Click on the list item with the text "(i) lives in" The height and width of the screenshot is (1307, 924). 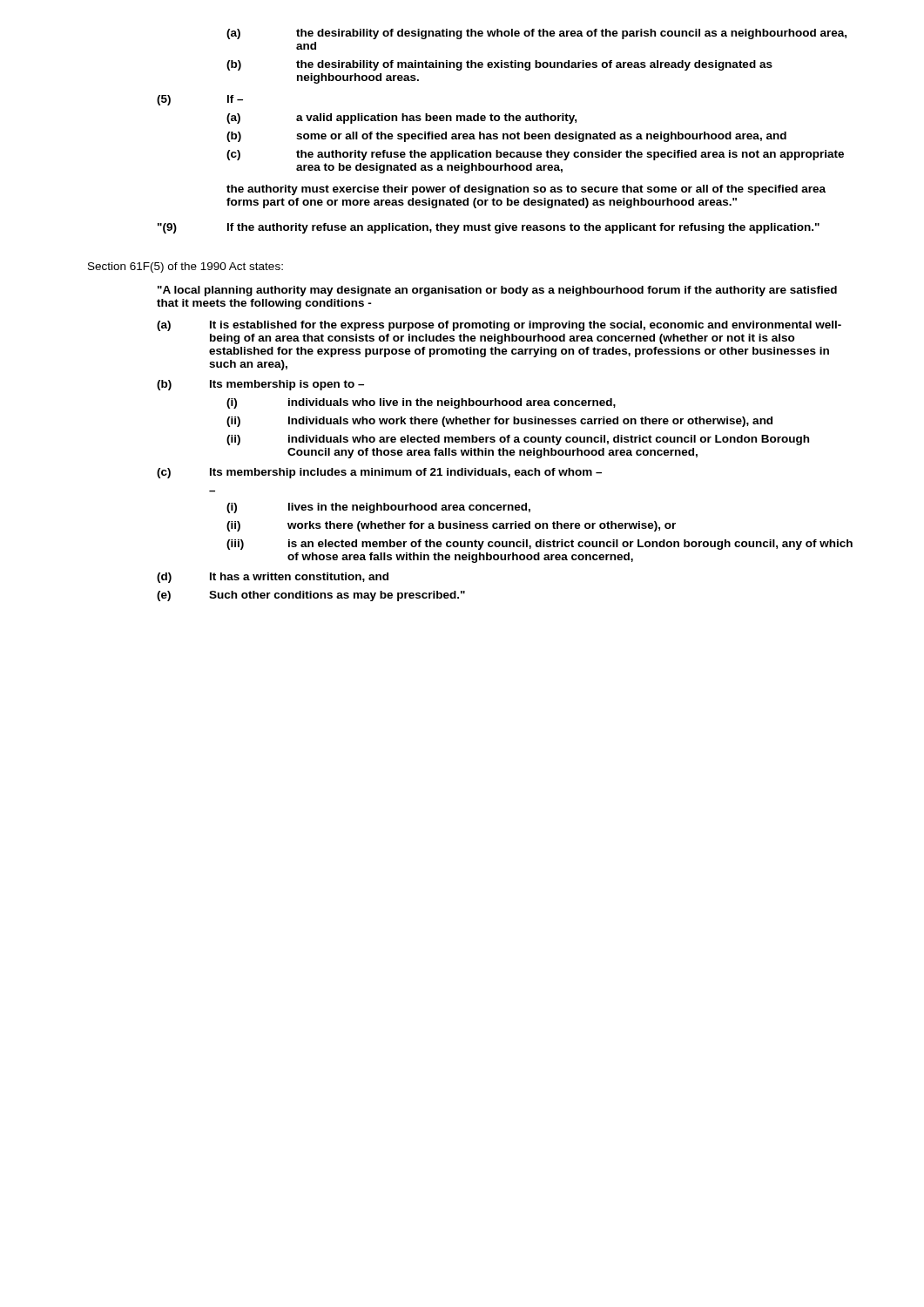click(540, 507)
